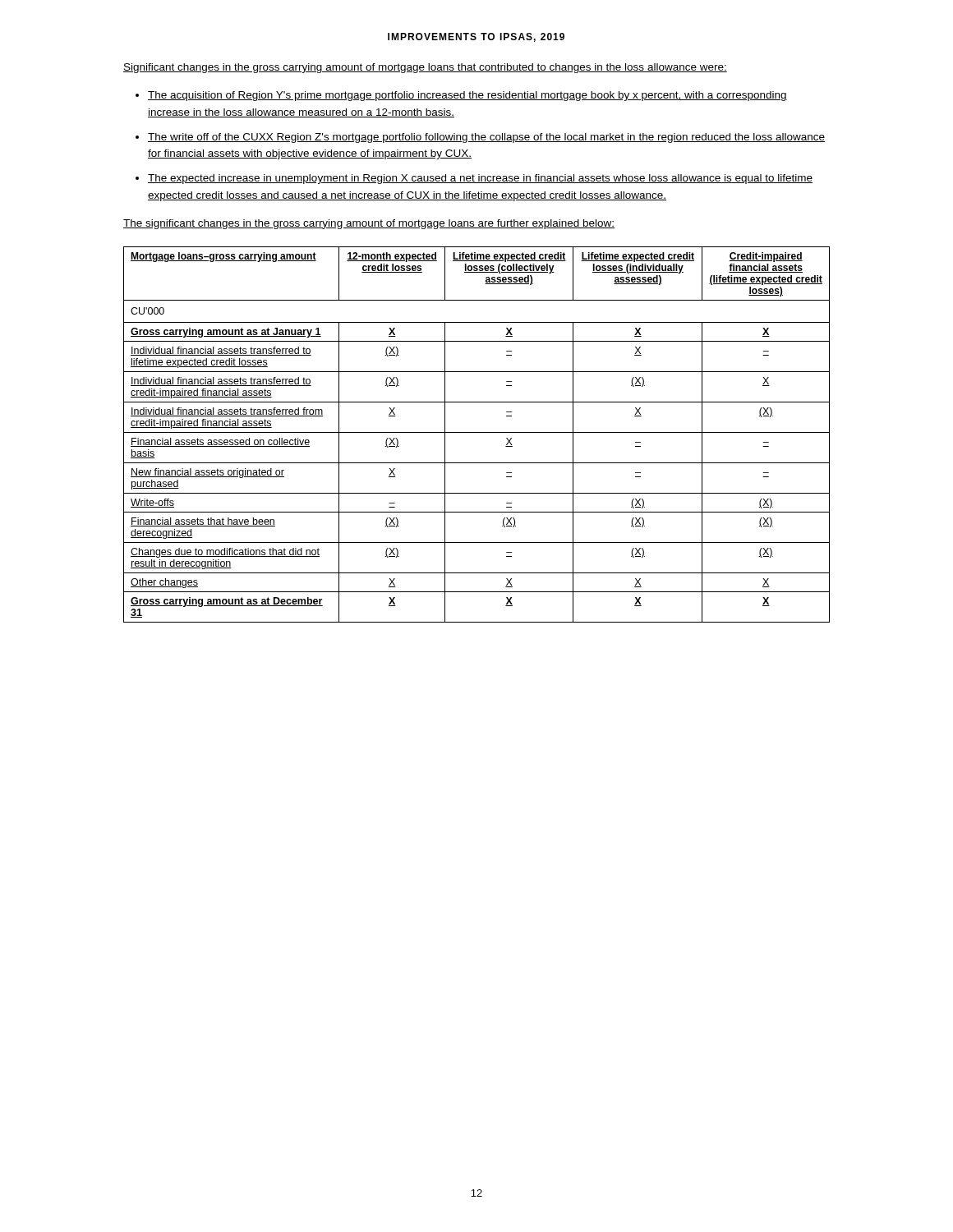Point to the block beginning "The significant changes in"
953x1232 pixels.
tap(369, 223)
